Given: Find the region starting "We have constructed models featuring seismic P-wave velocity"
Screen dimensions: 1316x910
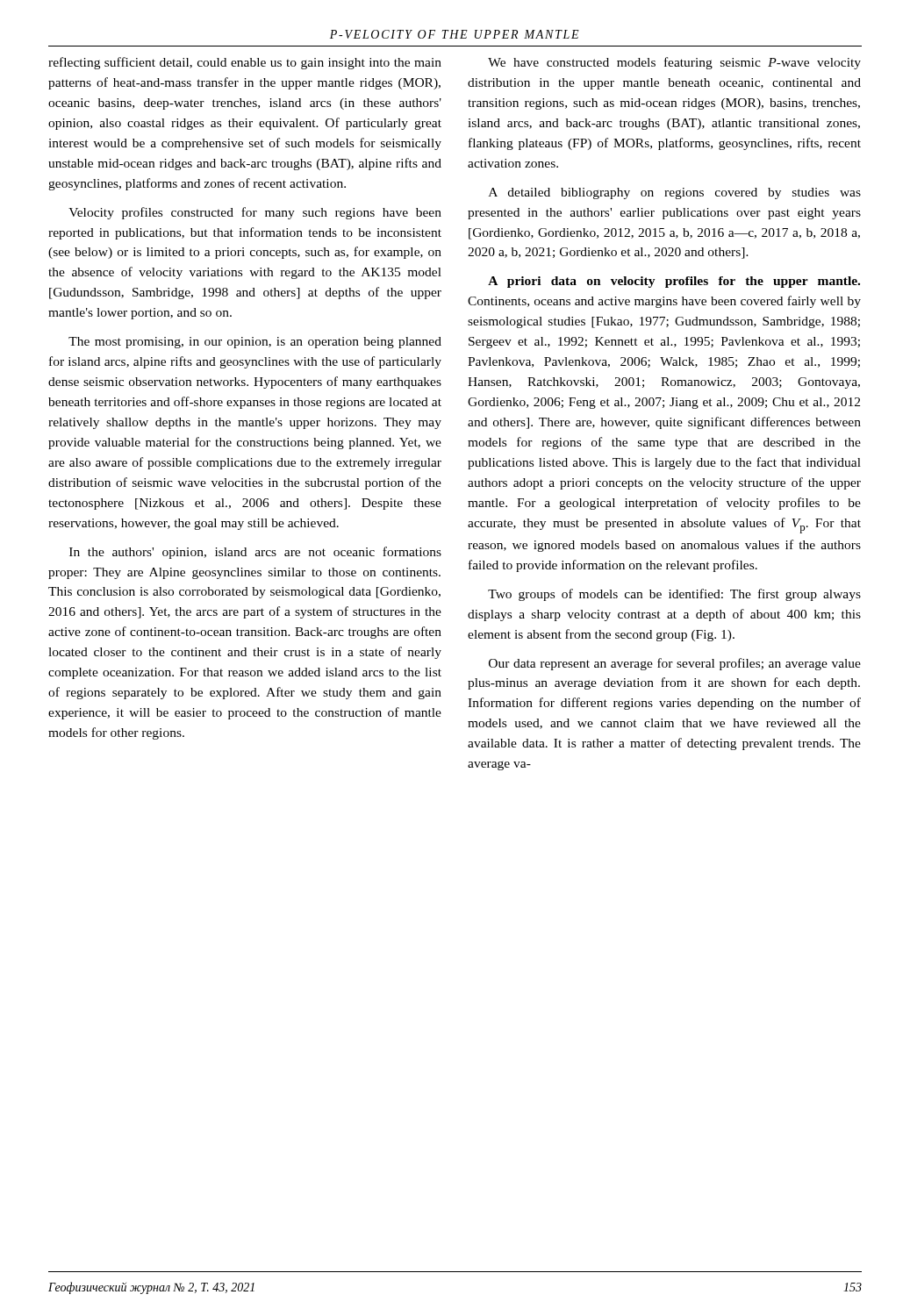Looking at the screenshot, I should 664,113.
